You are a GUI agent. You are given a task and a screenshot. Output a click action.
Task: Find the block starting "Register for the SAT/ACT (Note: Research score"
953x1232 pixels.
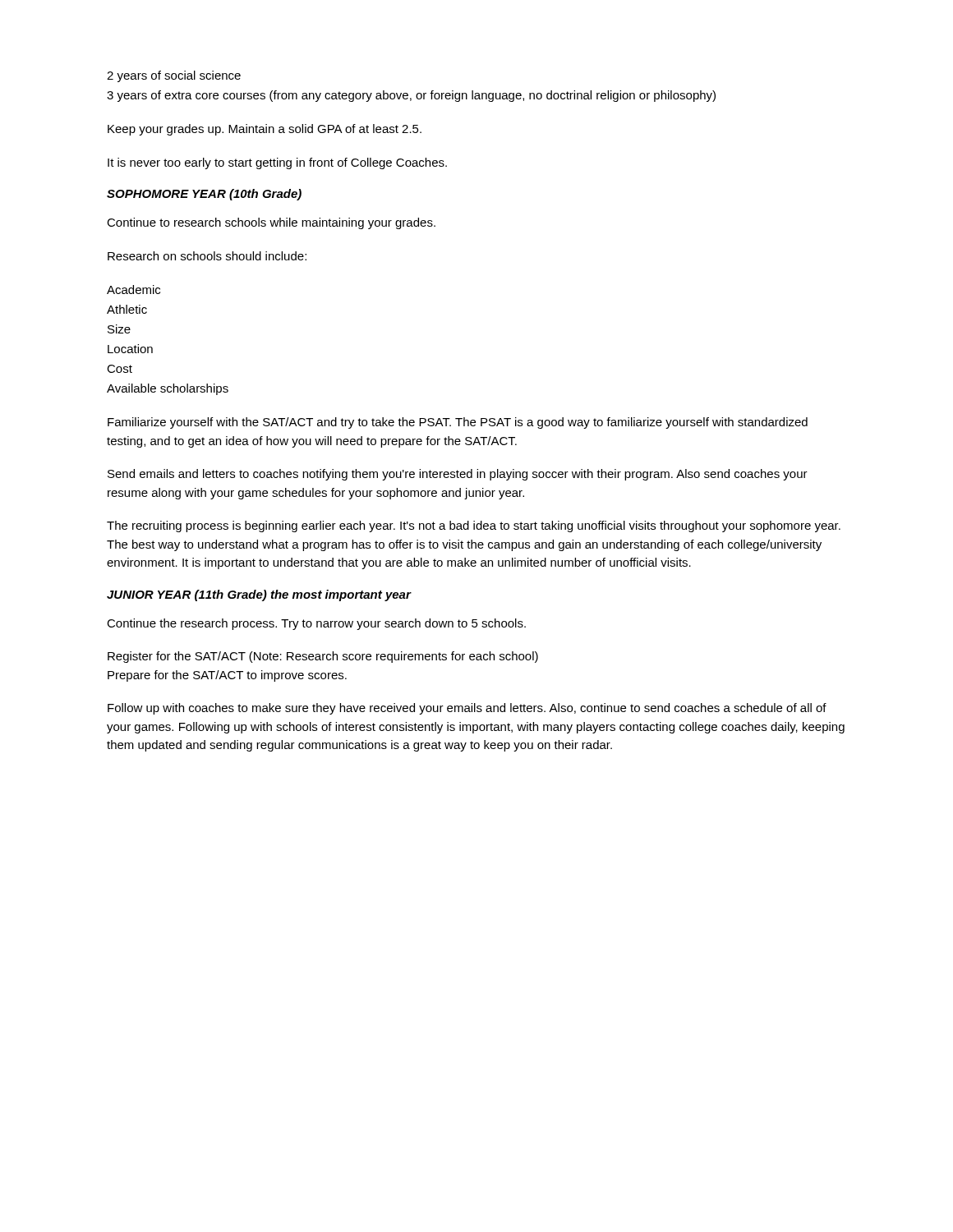(x=323, y=665)
